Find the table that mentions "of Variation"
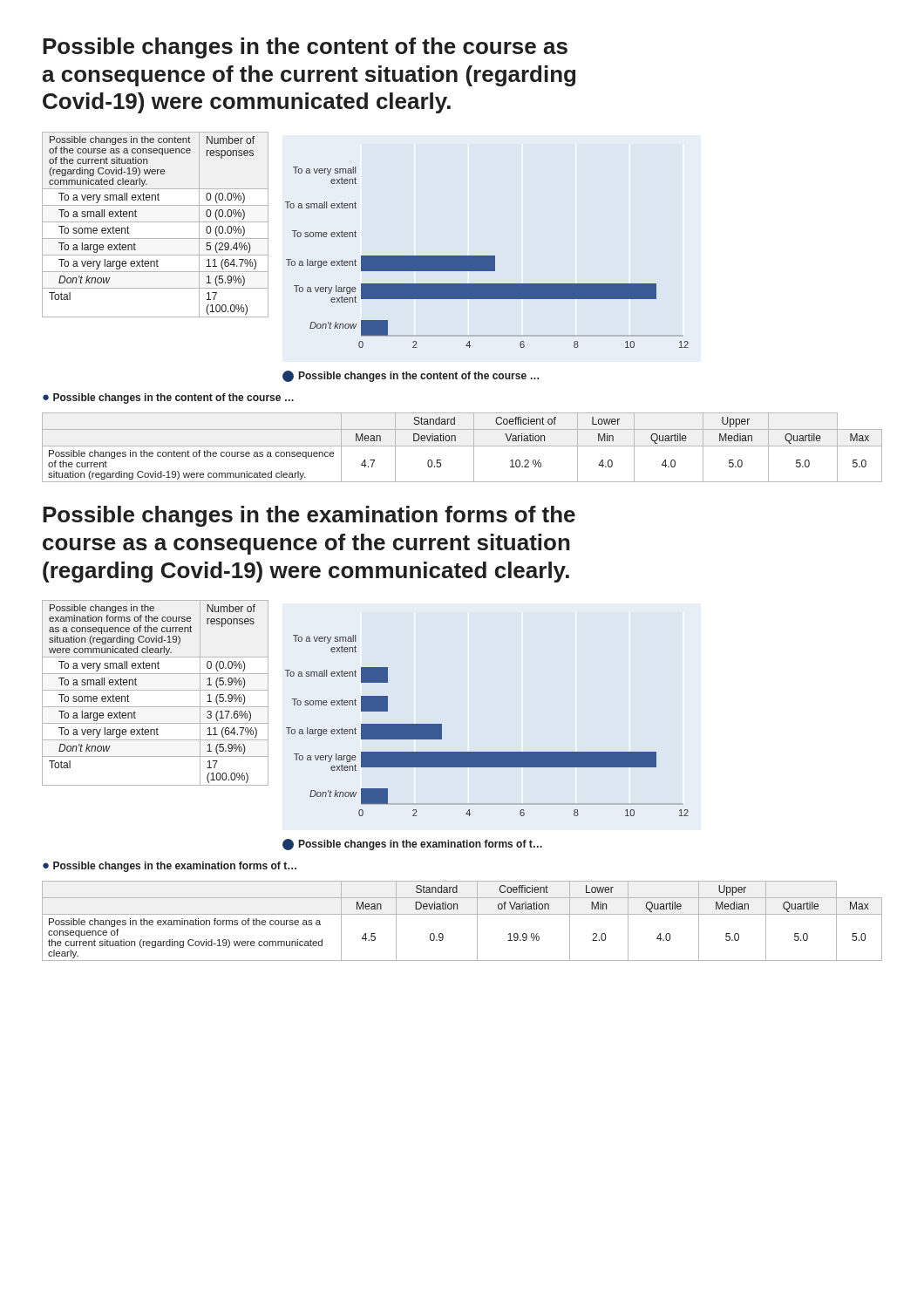924x1308 pixels. tap(462, 921)
